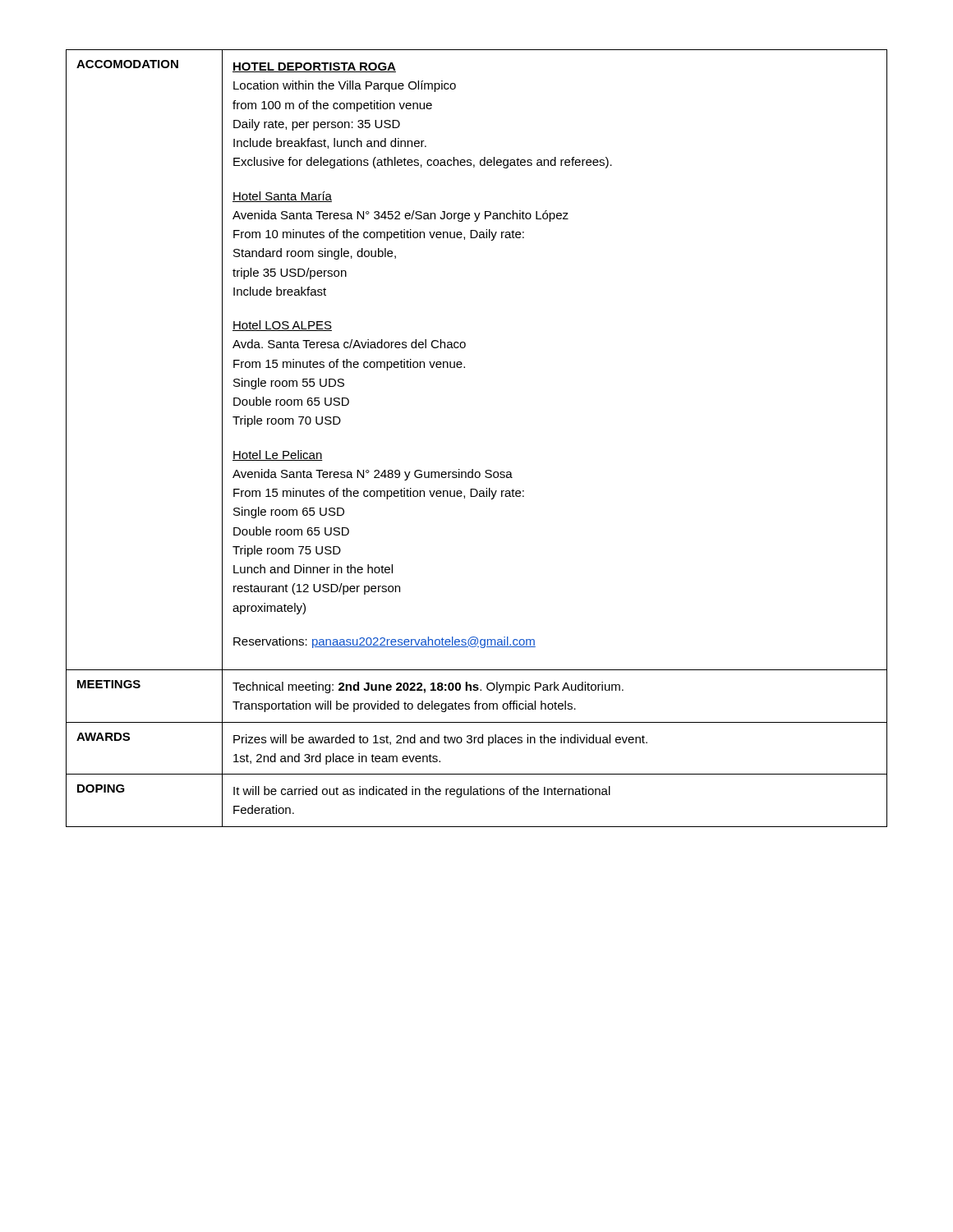Locate the table with the text "ACCOMODATION"
This screenshot has height=1232, width=953.
(476, 438)
